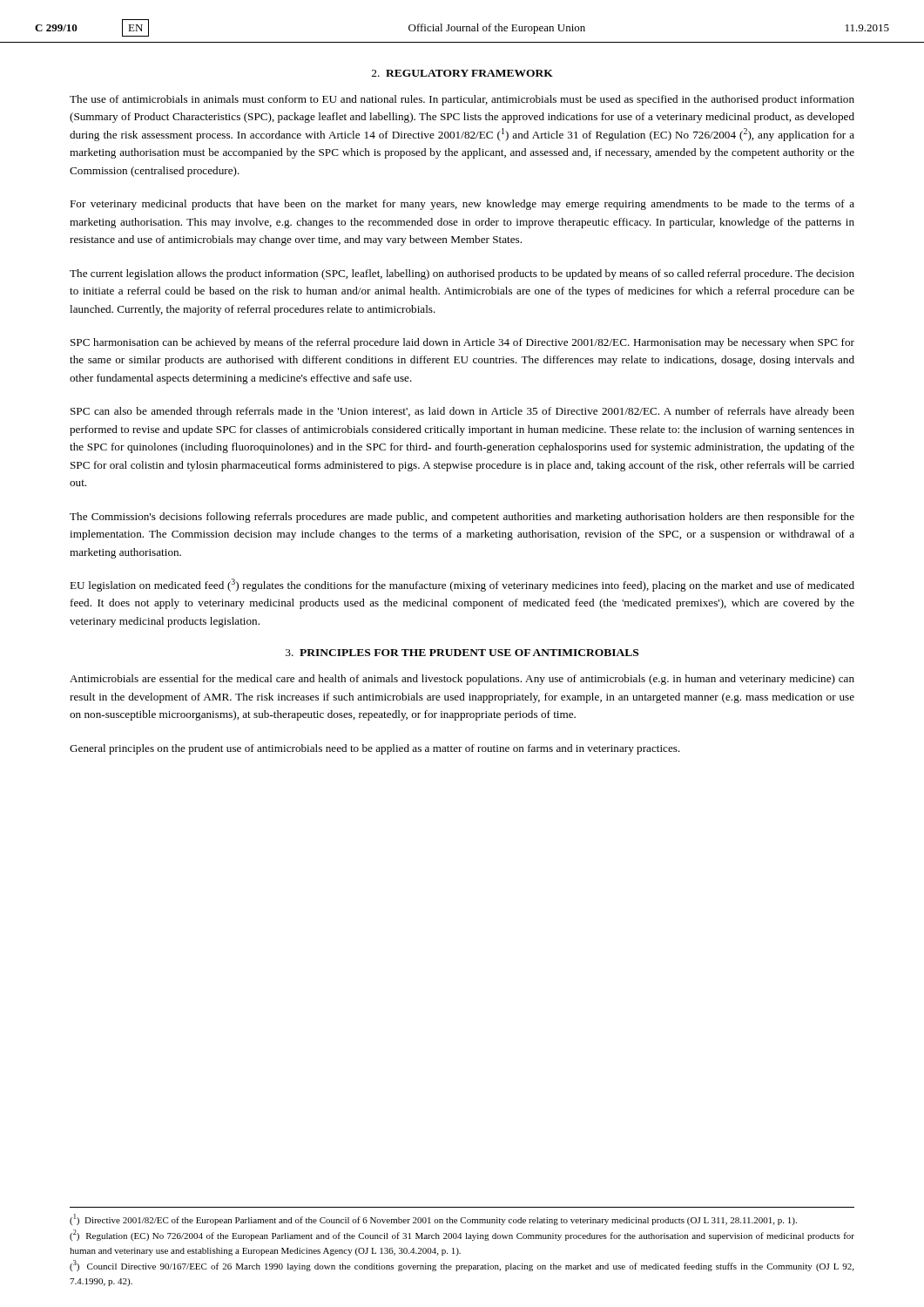The image size is (924, 1307).
Task: Select the text block that reads "For veterinary medicinal products"
Action: pyautogui.click(x=462, y=221)
